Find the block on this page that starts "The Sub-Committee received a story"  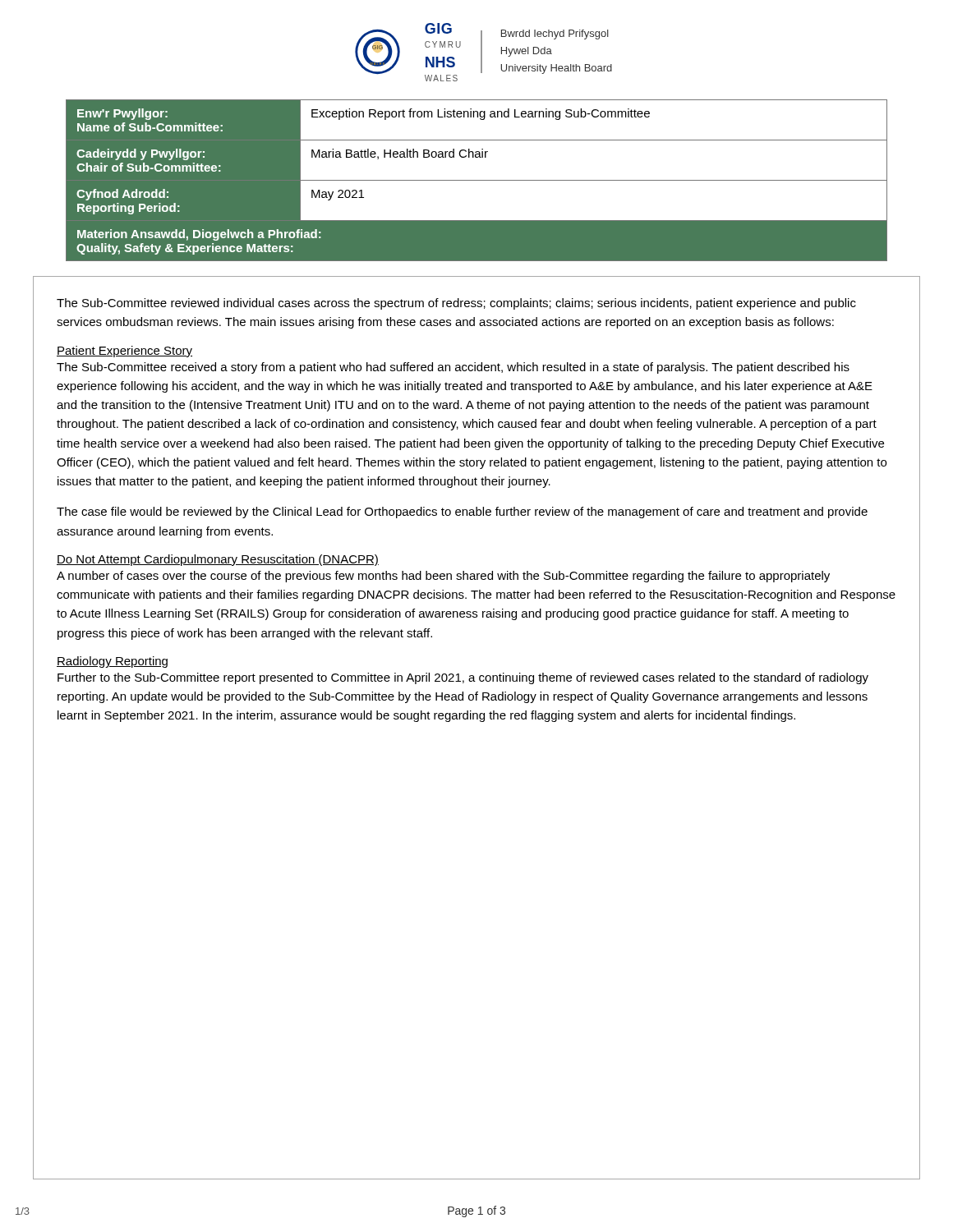(x=476, y=424)
